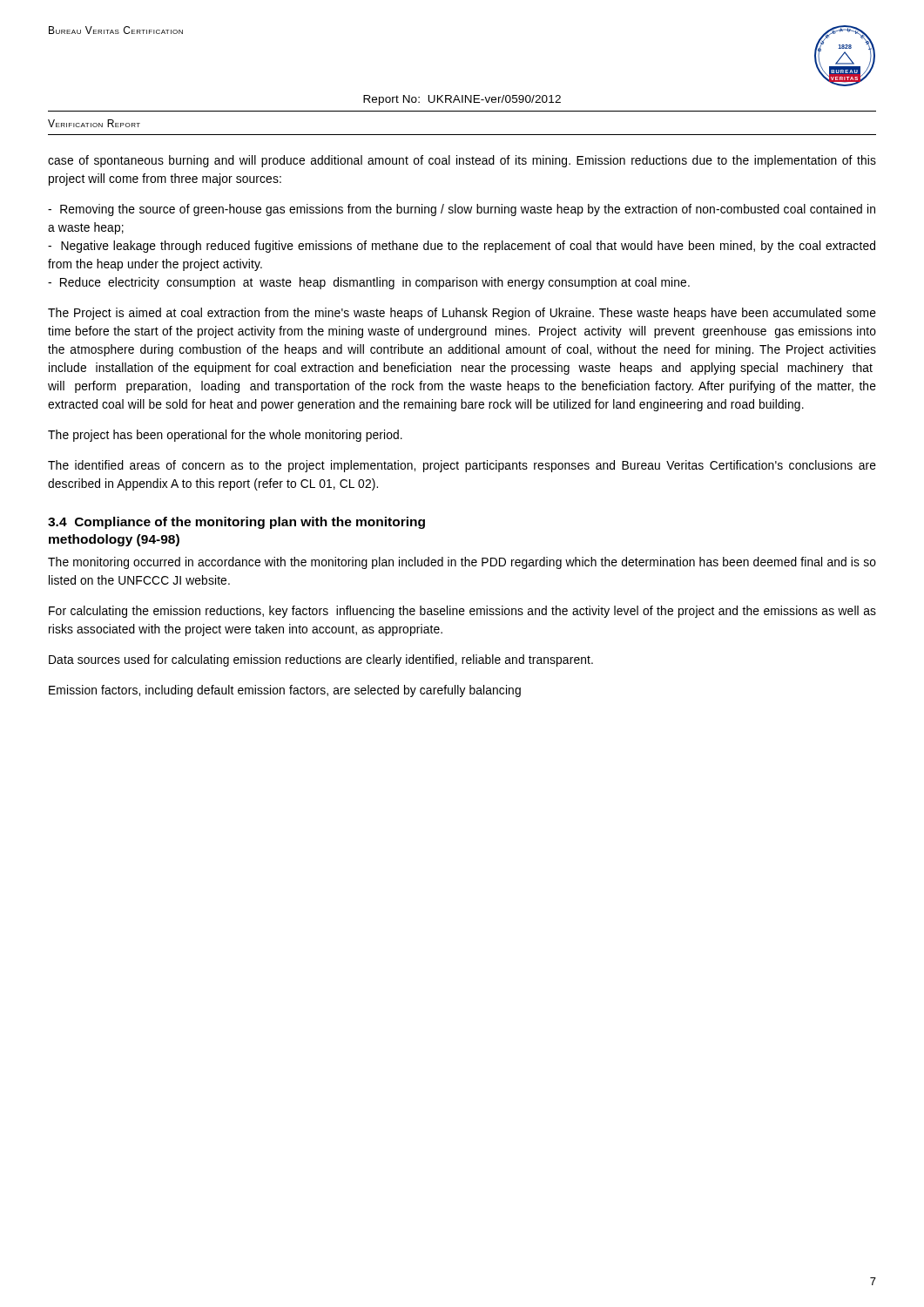Find the text block that says "For calculating the emission reductions,"
924x1307 pixels.
point(462,621)
